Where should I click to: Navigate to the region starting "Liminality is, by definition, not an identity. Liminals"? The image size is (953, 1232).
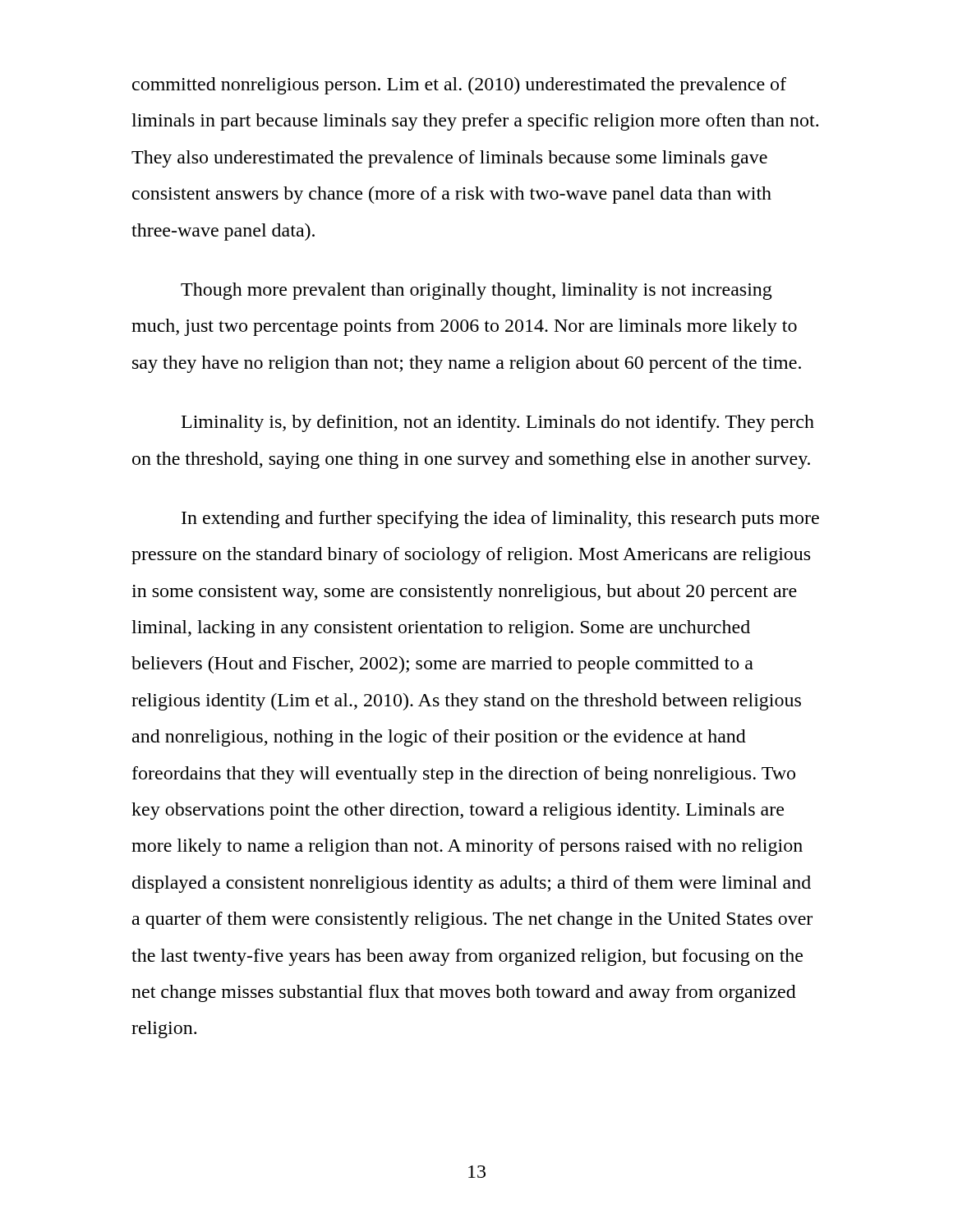click(498, 423)
